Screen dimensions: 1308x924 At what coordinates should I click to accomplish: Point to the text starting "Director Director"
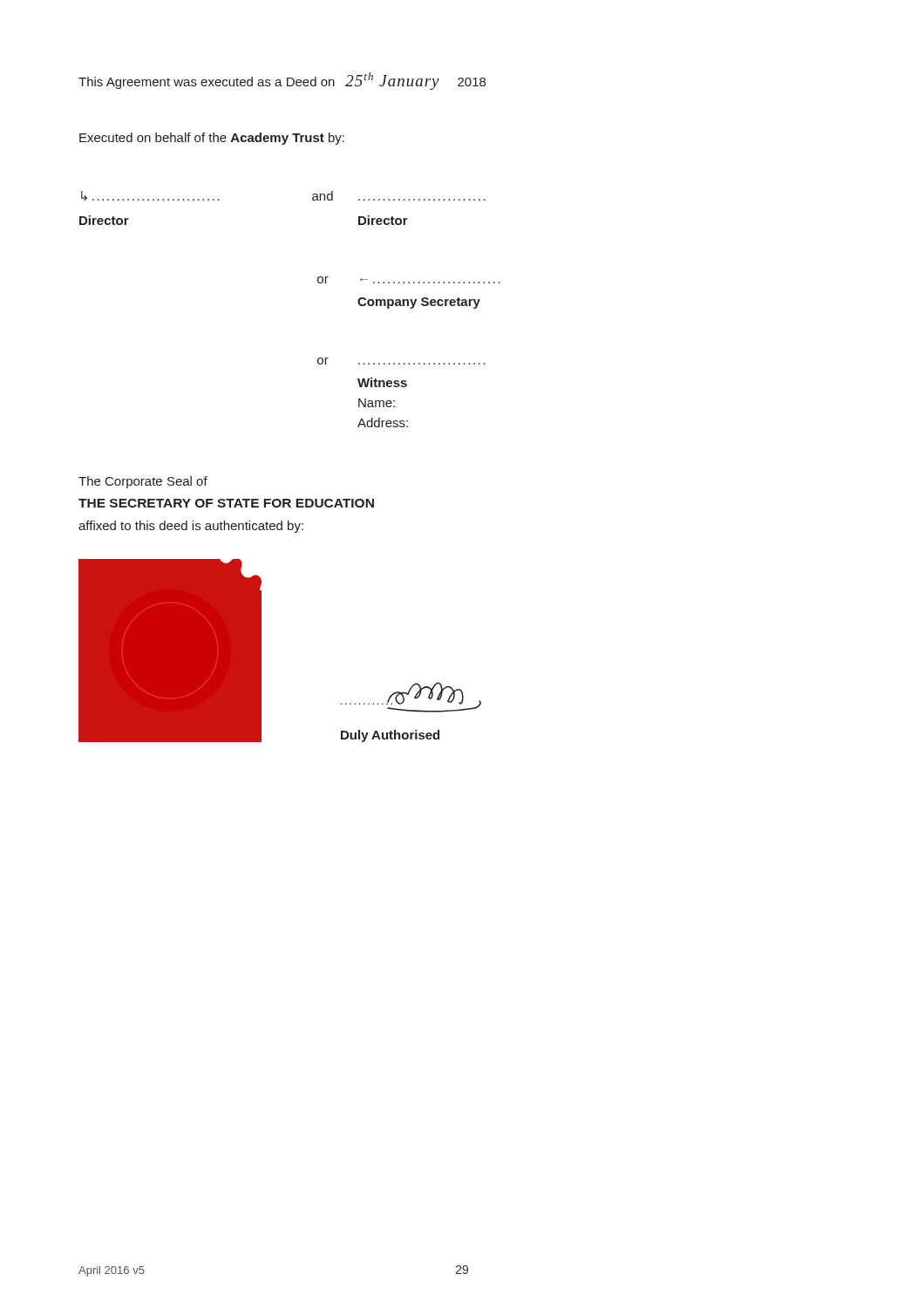(x=98, y=220)
